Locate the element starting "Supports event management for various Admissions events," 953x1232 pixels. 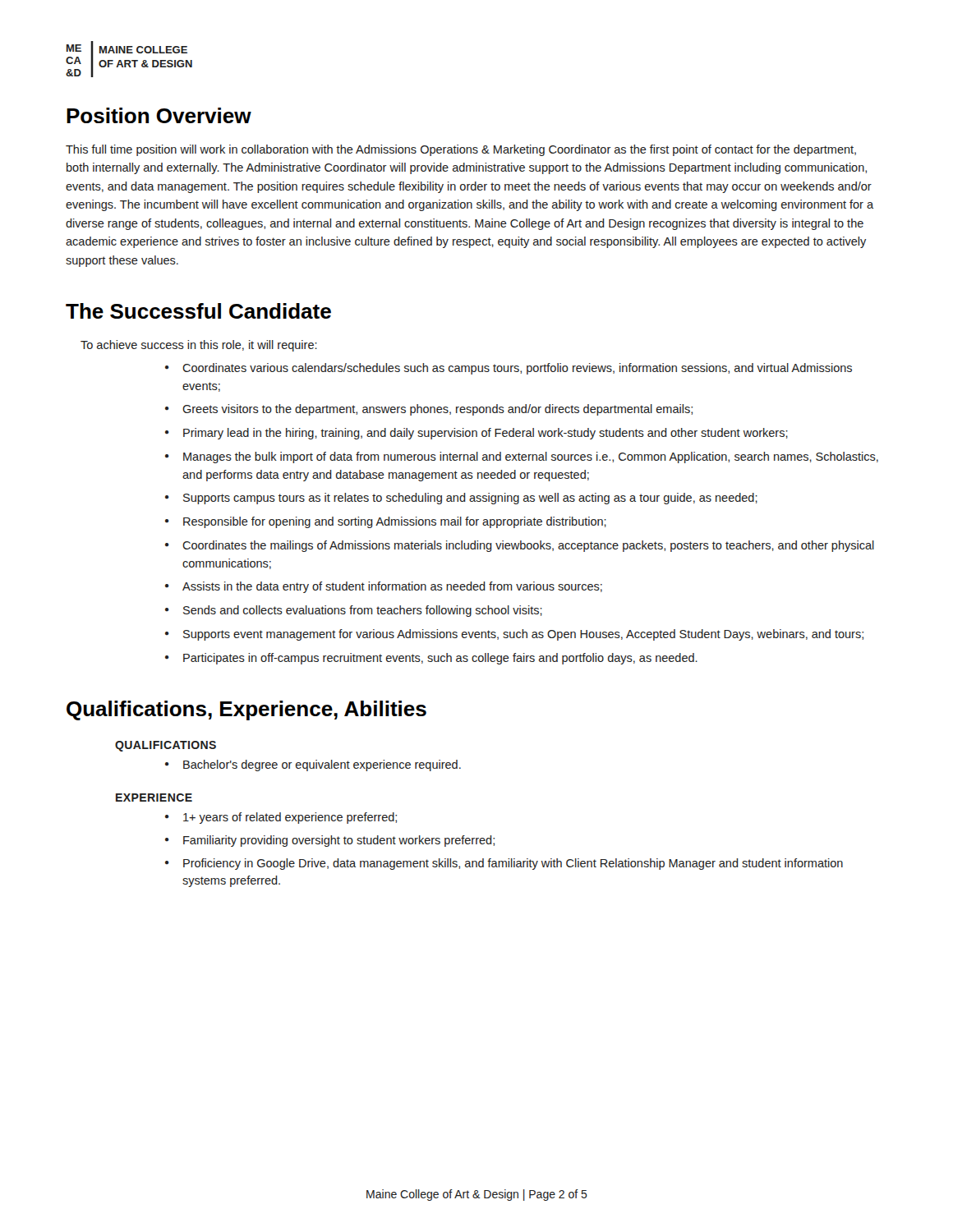(522, 635)
